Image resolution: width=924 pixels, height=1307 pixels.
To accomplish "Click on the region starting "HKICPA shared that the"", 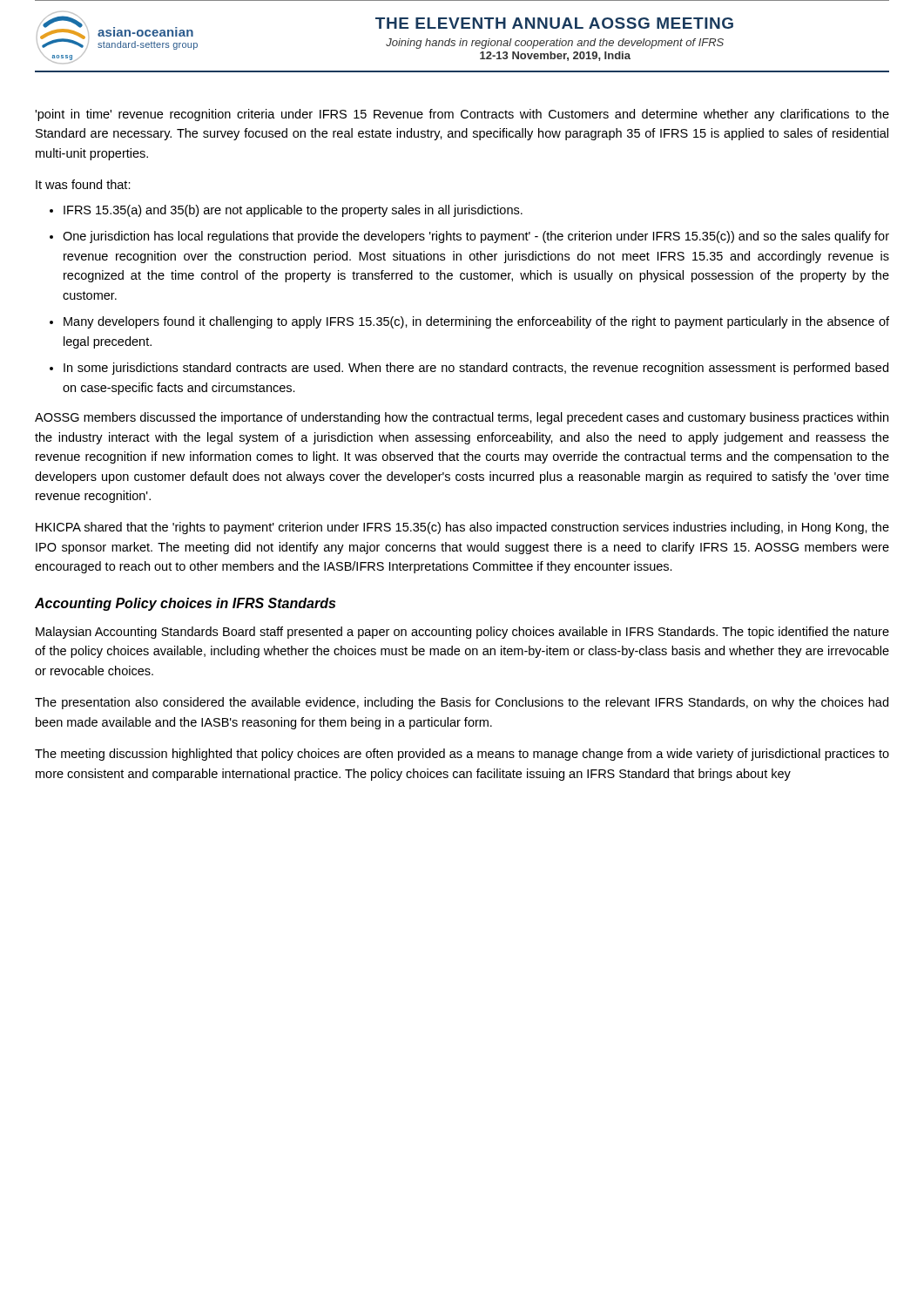I will point(462,547).
